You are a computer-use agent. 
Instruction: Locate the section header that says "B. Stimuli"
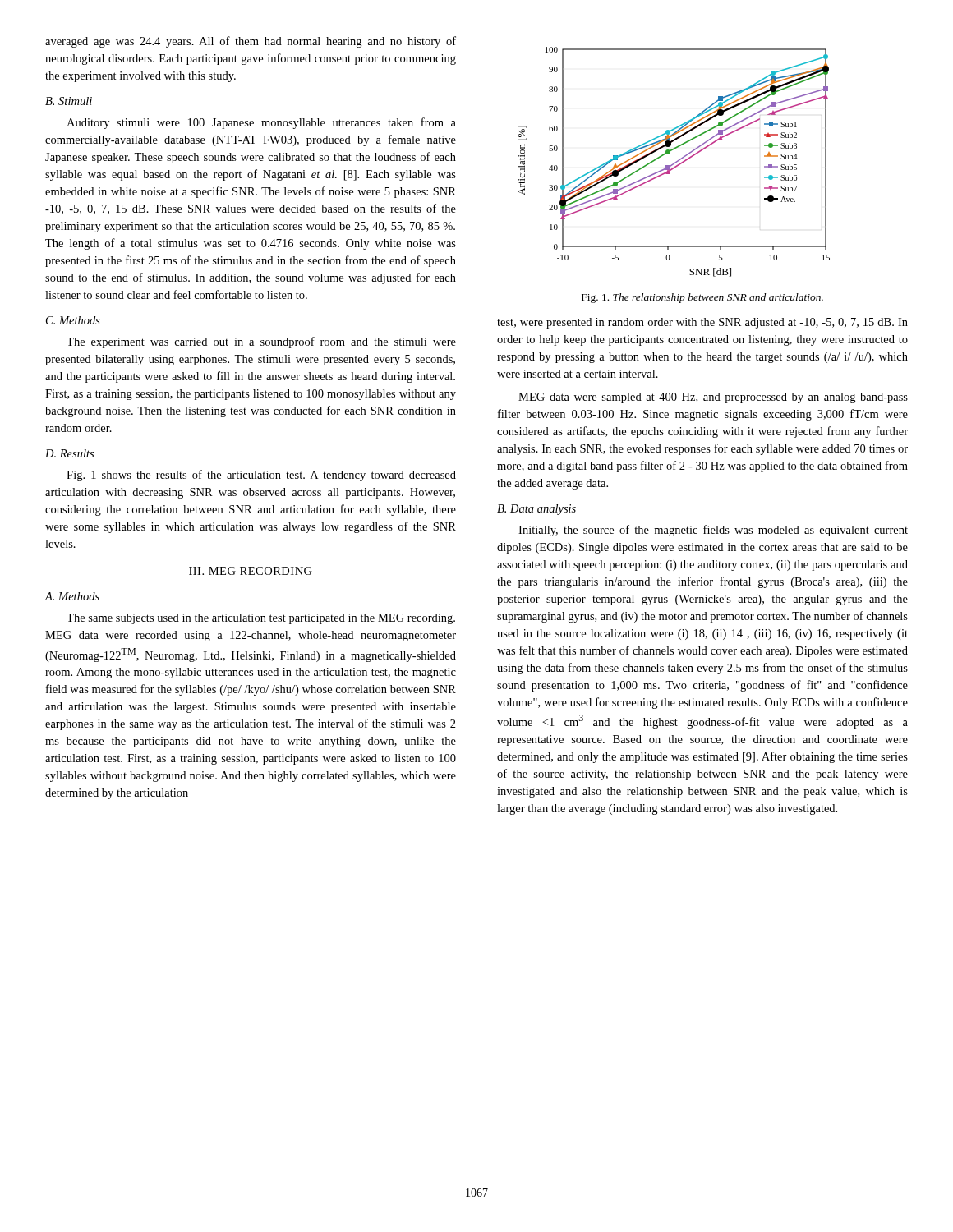(x=69, y=101)
